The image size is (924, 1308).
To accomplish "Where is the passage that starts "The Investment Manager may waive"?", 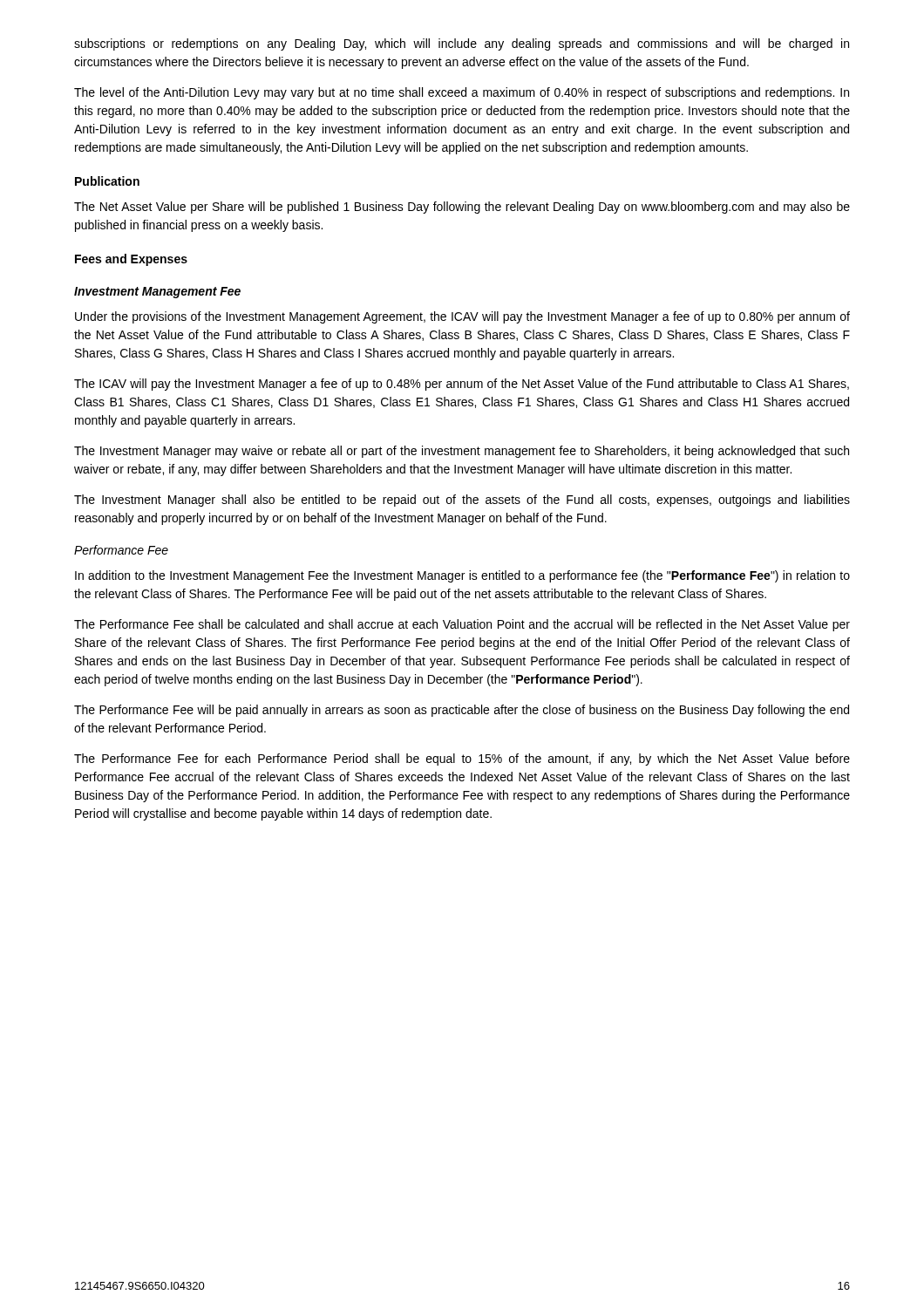I will [x=462, y=460].
